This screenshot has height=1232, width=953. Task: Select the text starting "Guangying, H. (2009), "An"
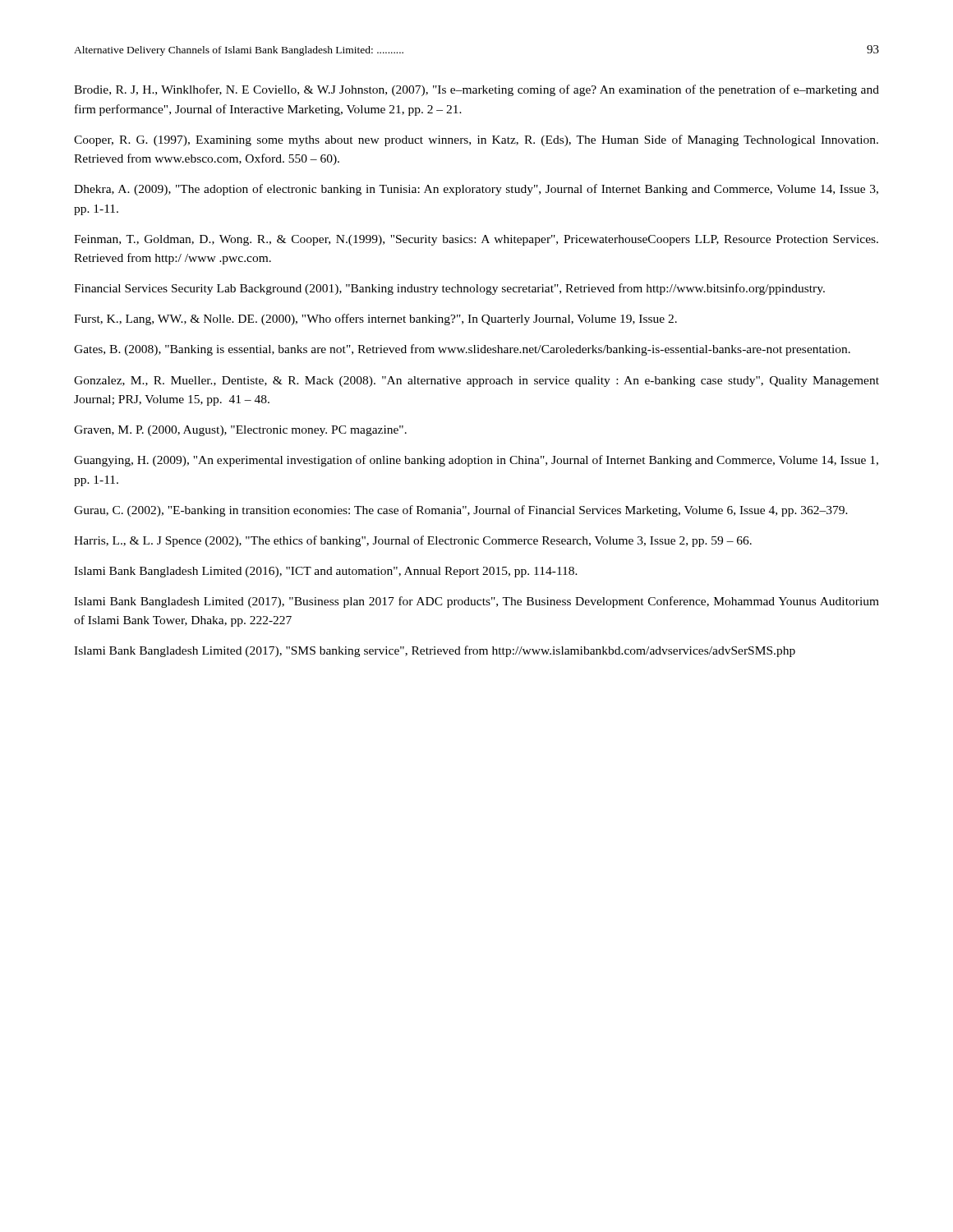pos(476,469)
